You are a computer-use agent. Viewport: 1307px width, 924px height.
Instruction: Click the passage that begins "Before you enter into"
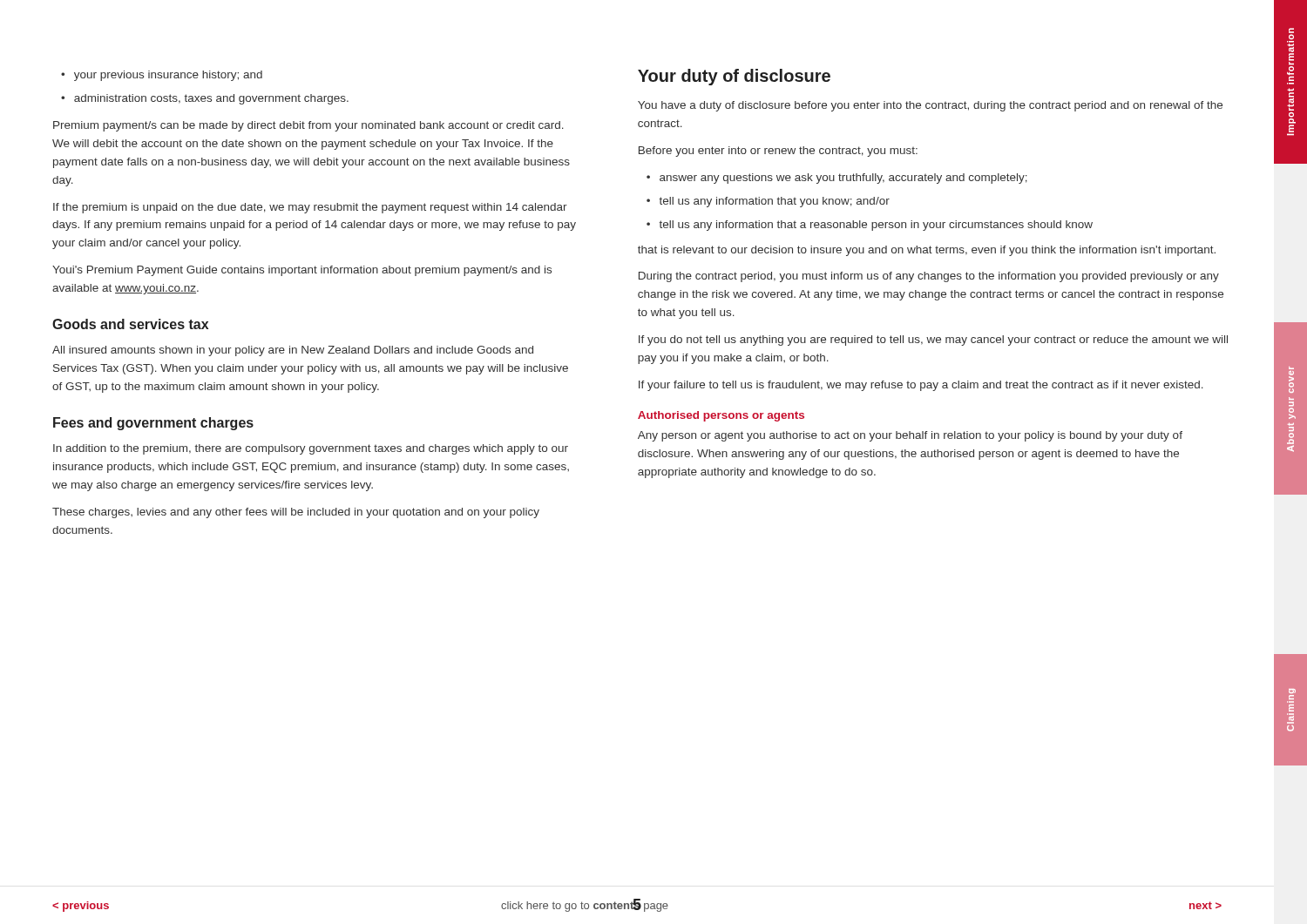click(778, 150)
